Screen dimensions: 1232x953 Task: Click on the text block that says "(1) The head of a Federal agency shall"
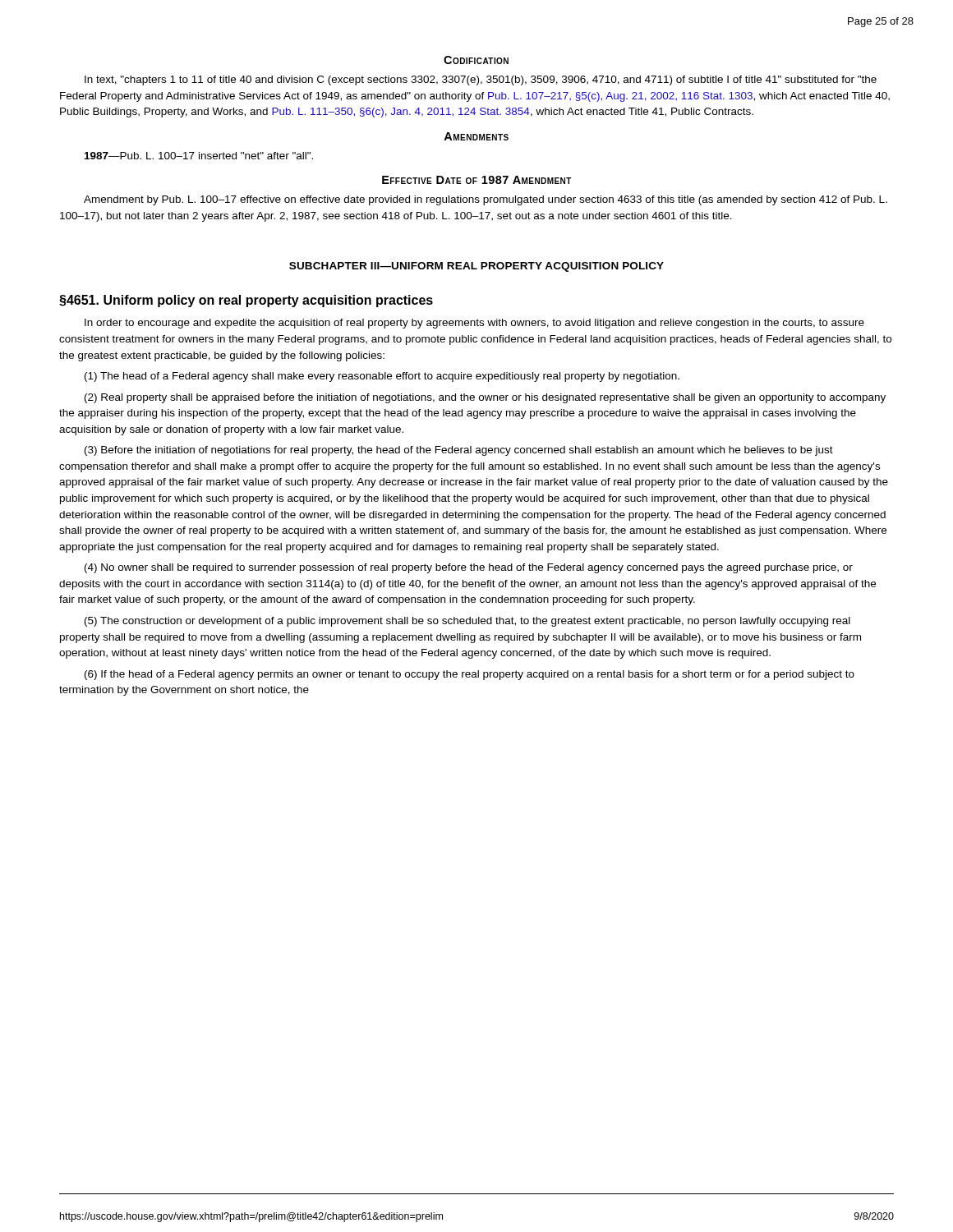point(382,376)
